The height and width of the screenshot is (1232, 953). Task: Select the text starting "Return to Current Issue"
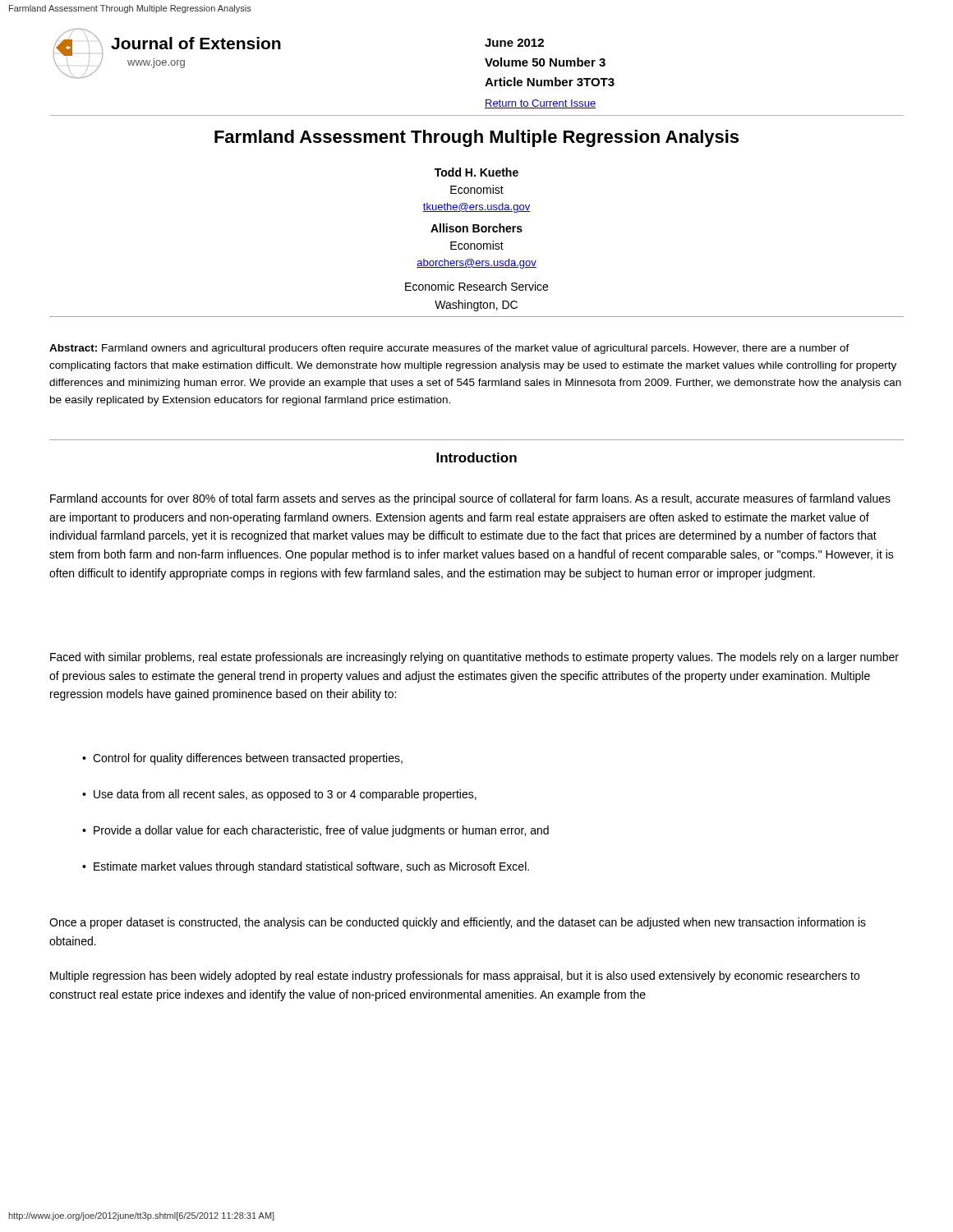(540, 103)
